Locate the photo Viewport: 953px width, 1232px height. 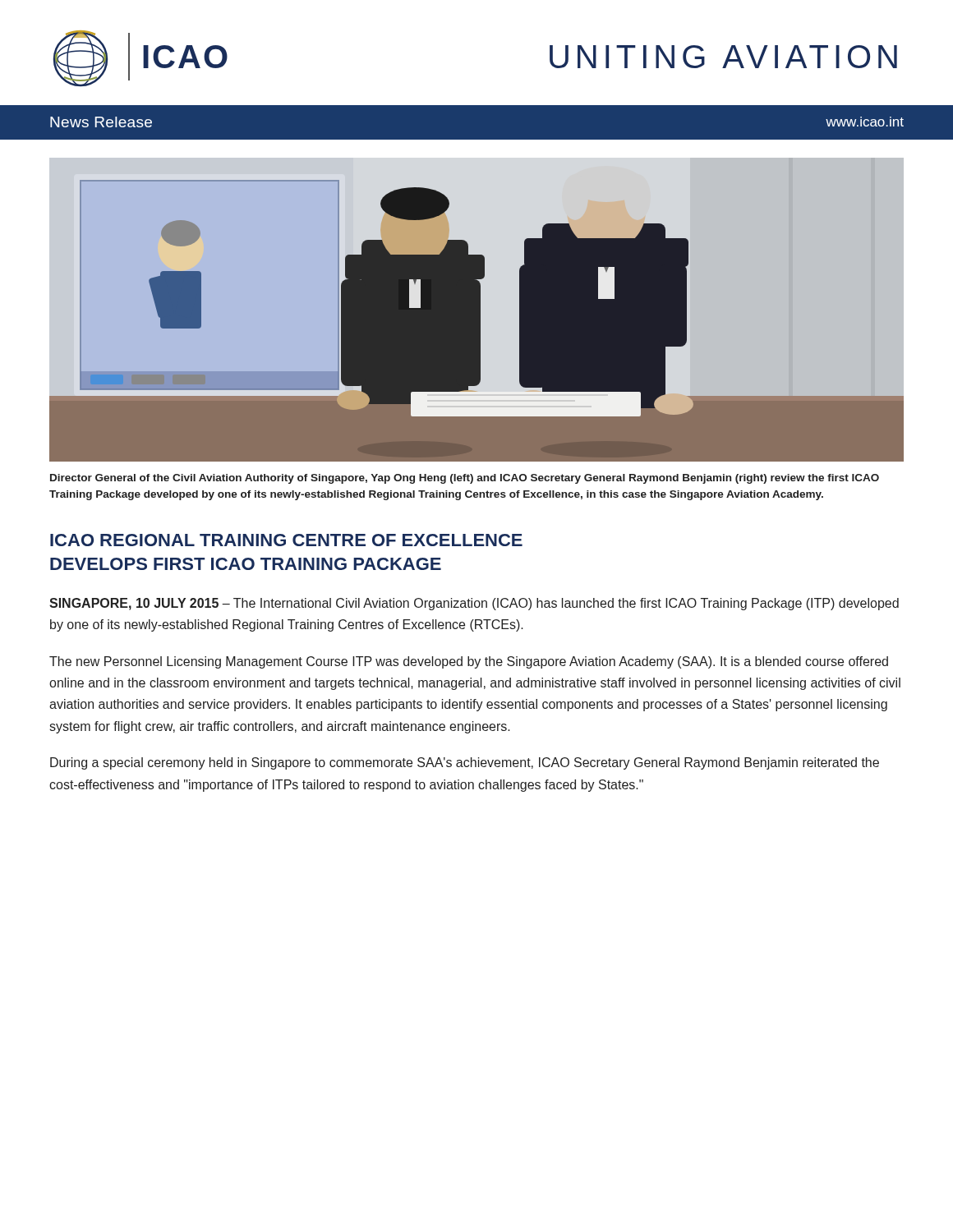476,310
